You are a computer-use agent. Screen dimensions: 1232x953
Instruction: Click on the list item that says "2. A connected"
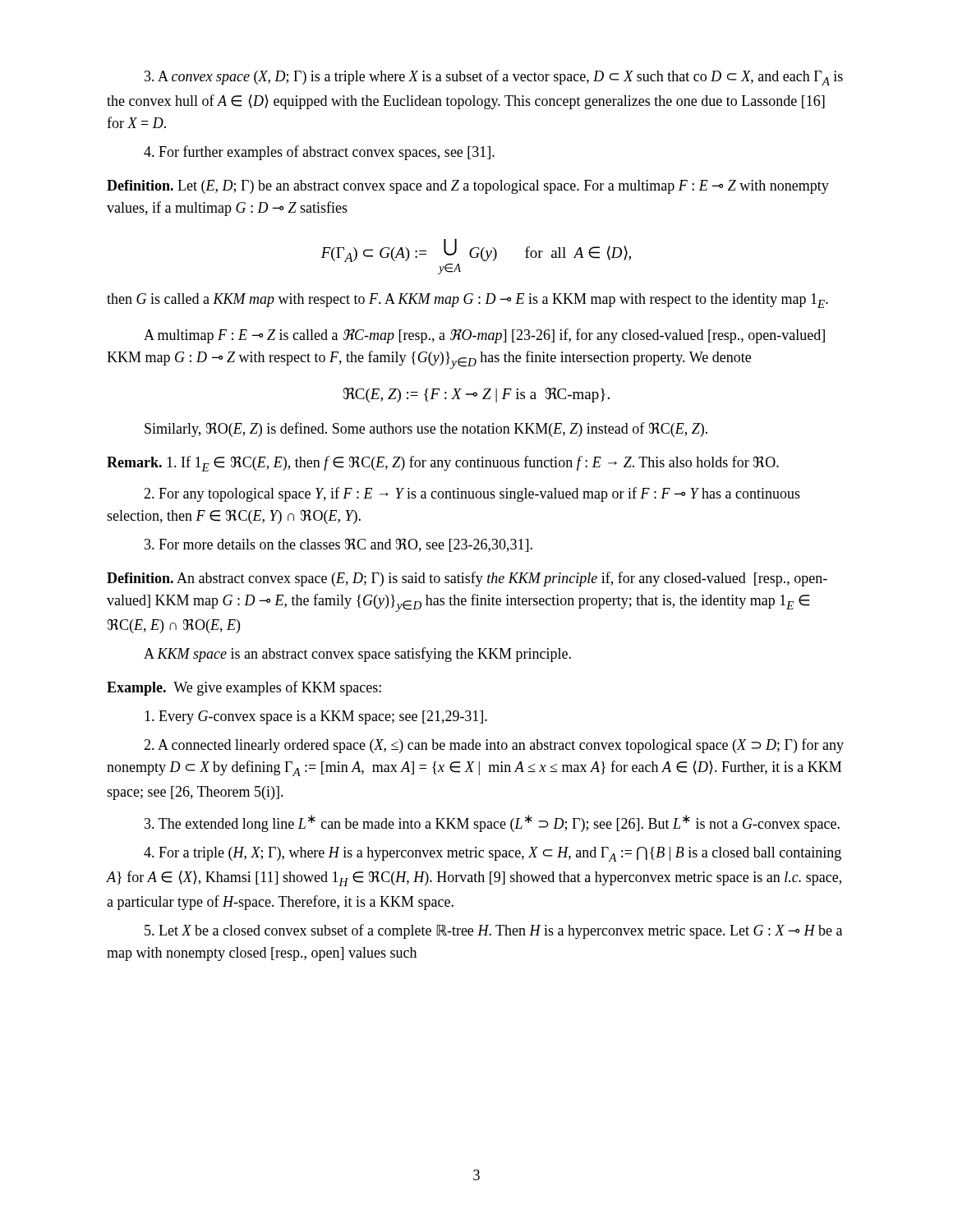(476, 769)
